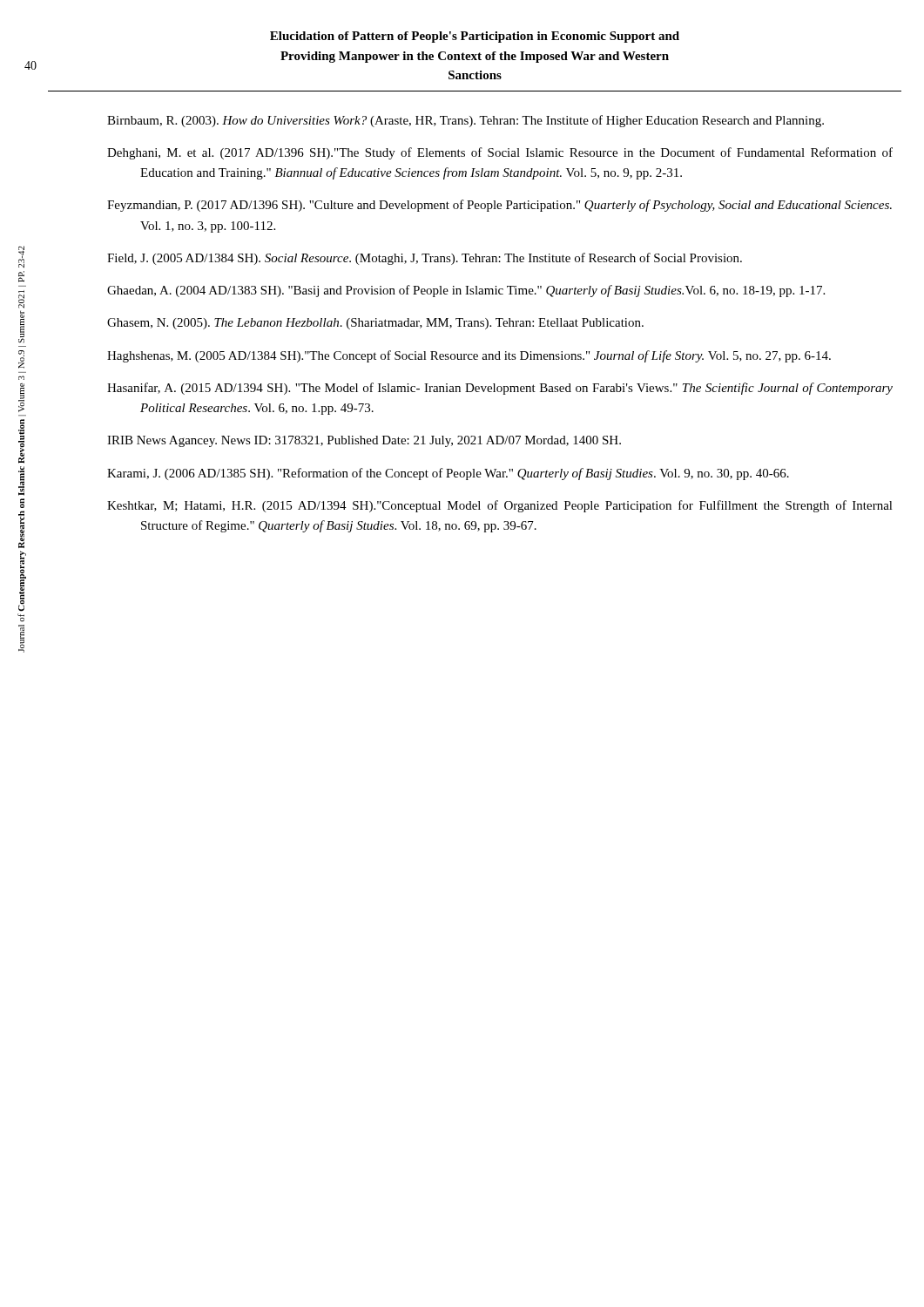Point to the text block starting "Karami, J. (2006 AD/1385"
The image size is (924, 1307).
pyautogui.click(x=448, y=473)
